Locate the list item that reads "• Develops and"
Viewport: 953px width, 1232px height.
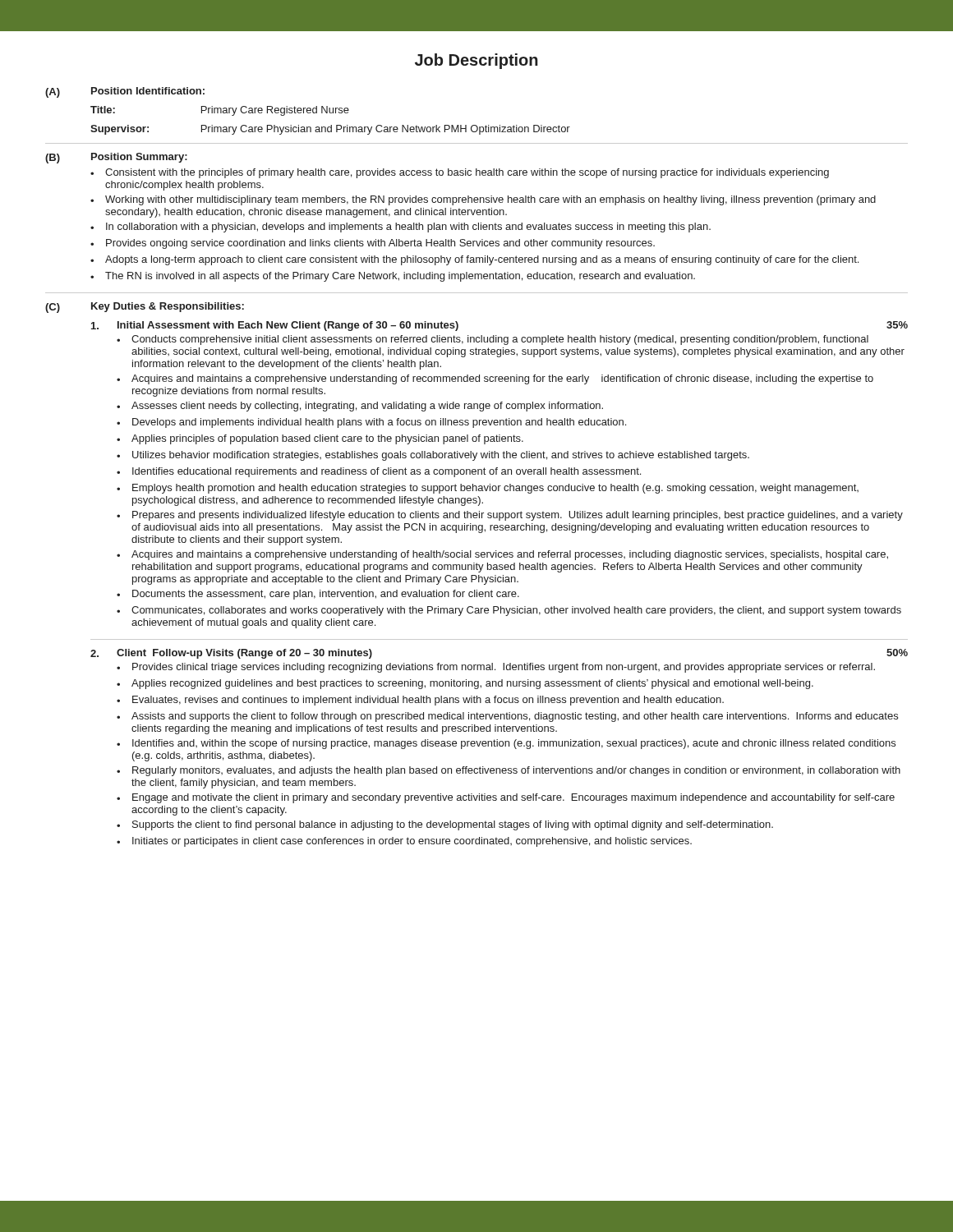(372, 423)
